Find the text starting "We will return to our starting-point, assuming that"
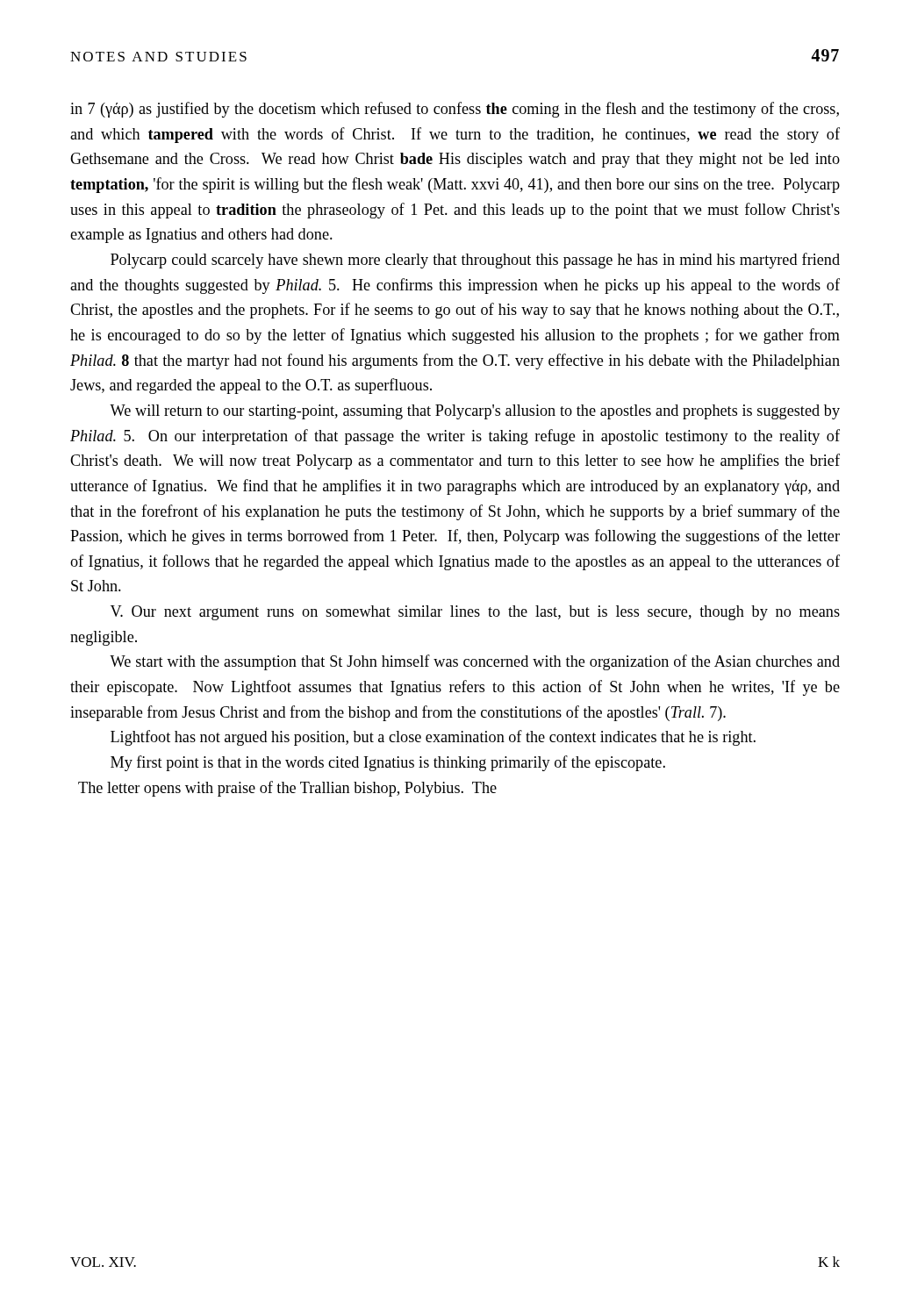The width and height of the screenshot is (910, 1316). tap(455, 499)
